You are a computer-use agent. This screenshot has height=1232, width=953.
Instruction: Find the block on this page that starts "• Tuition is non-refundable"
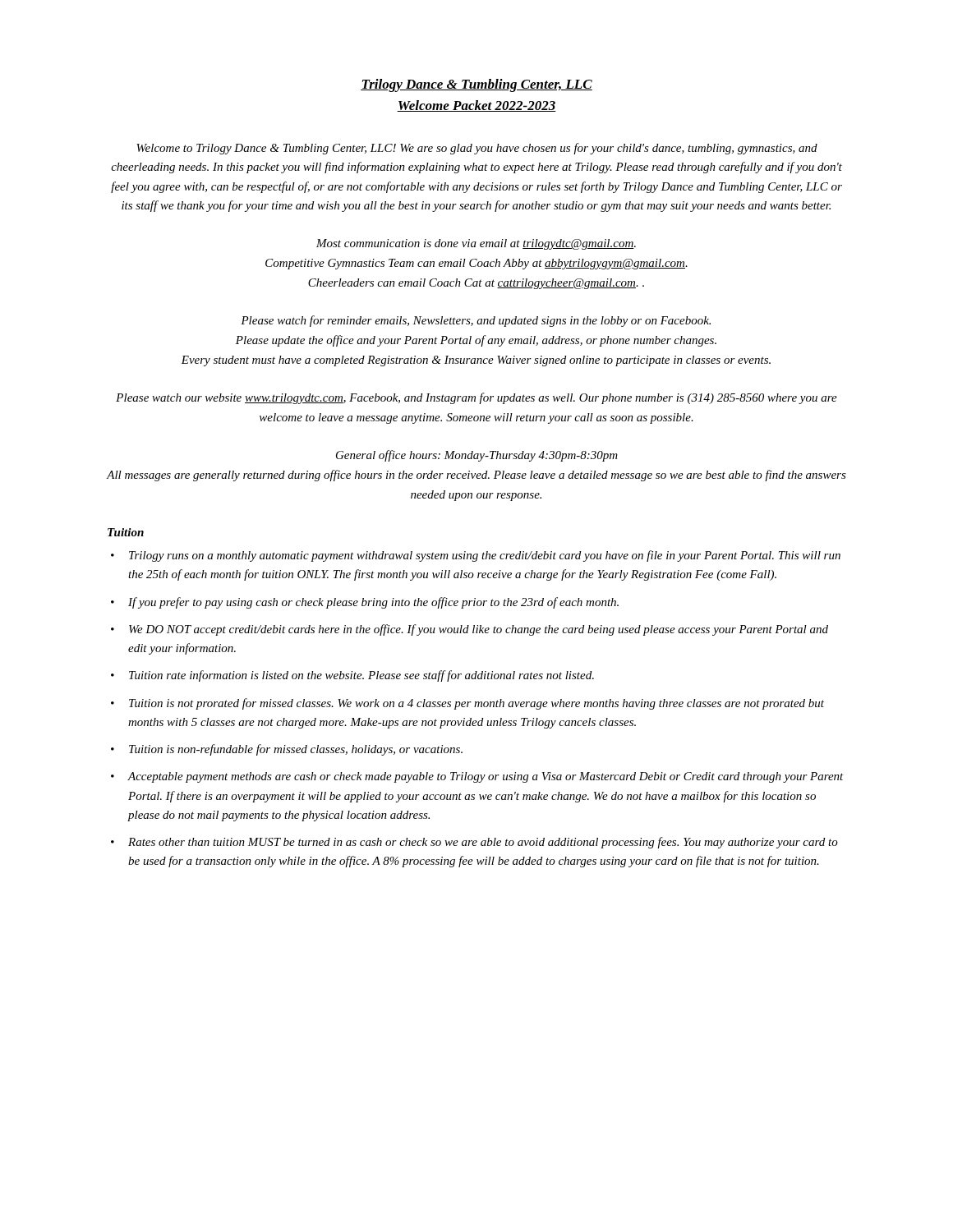(287, 750)
